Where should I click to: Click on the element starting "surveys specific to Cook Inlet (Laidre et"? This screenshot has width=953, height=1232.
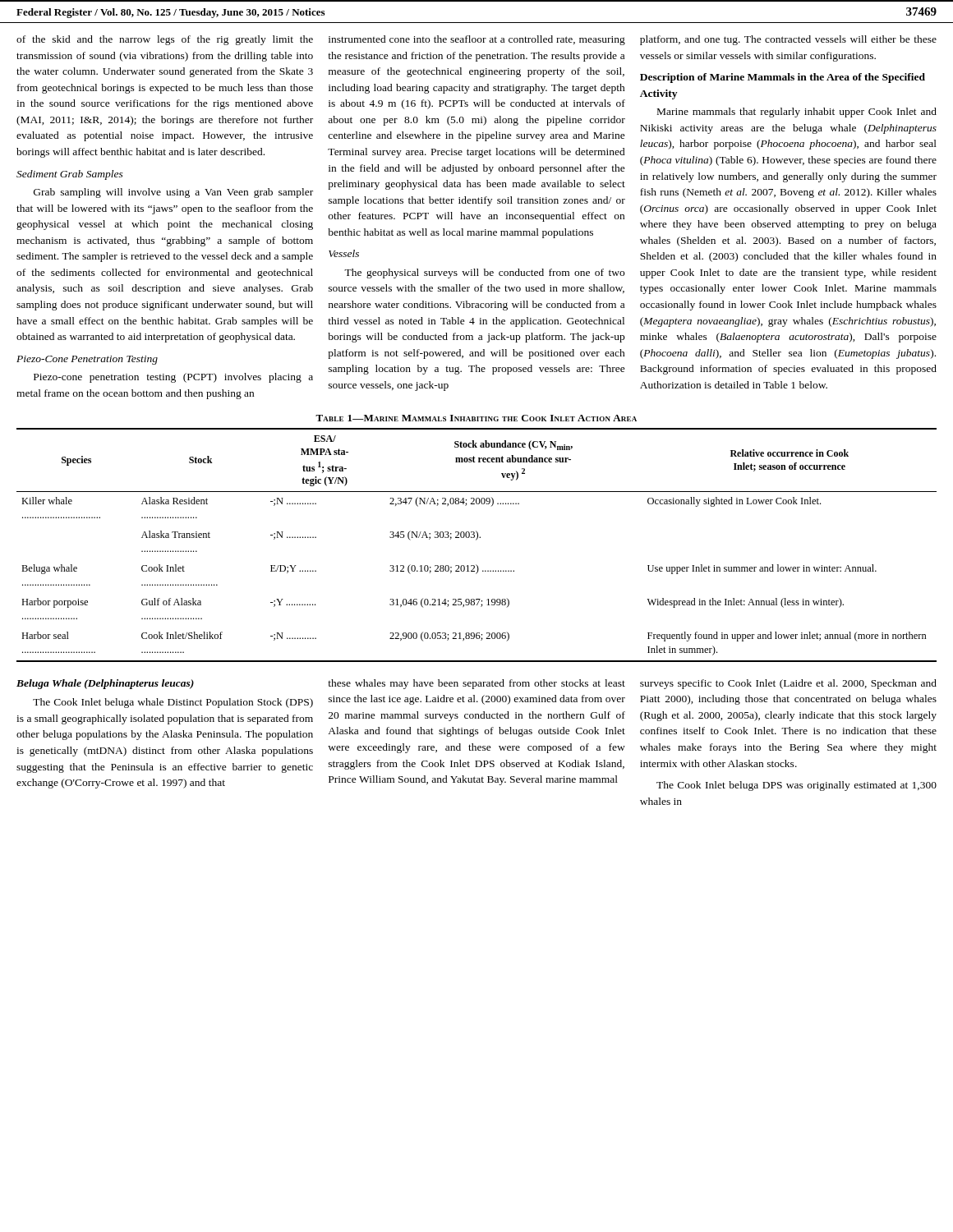(x=788, y=742)
